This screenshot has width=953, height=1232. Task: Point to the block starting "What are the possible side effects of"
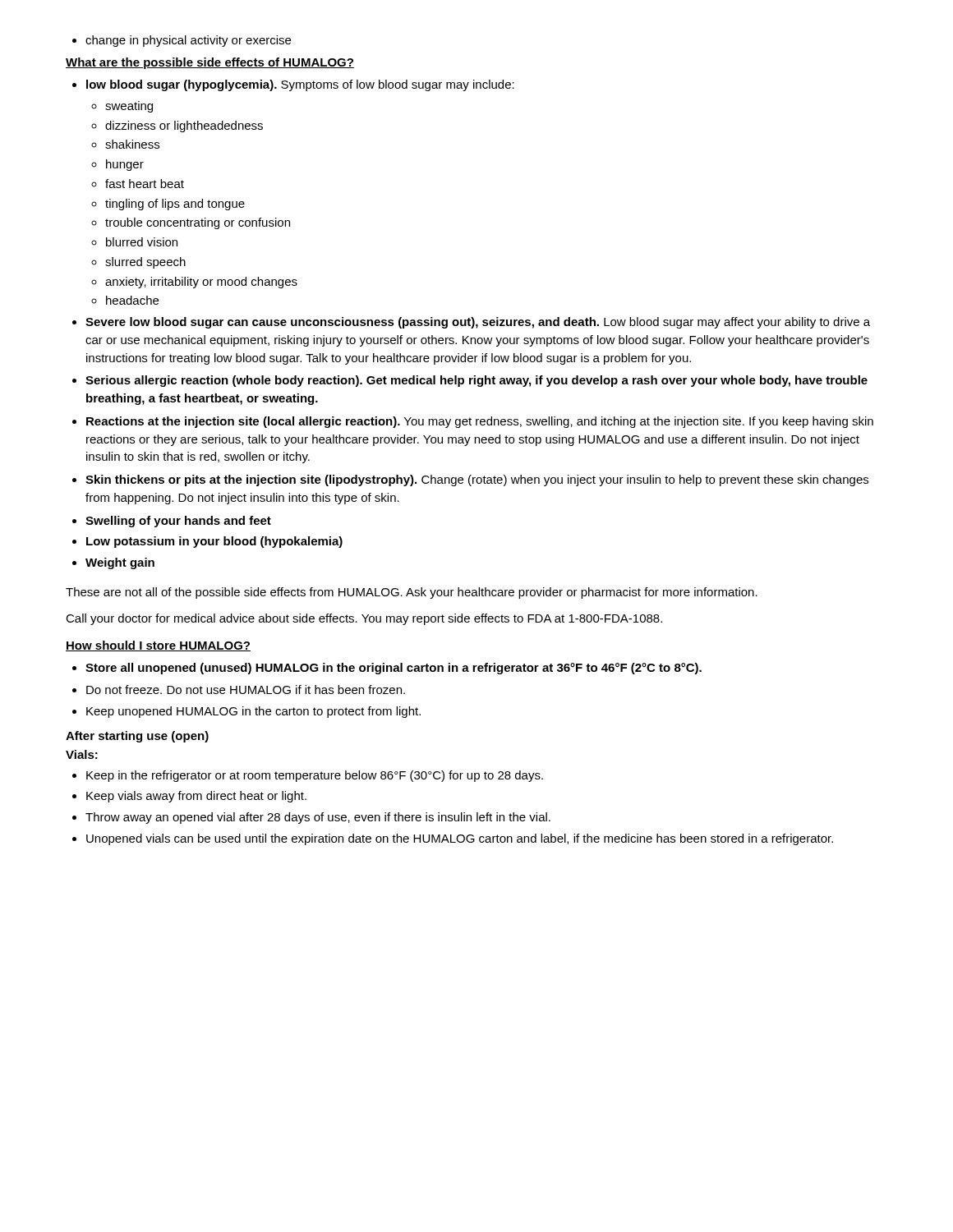210,62
